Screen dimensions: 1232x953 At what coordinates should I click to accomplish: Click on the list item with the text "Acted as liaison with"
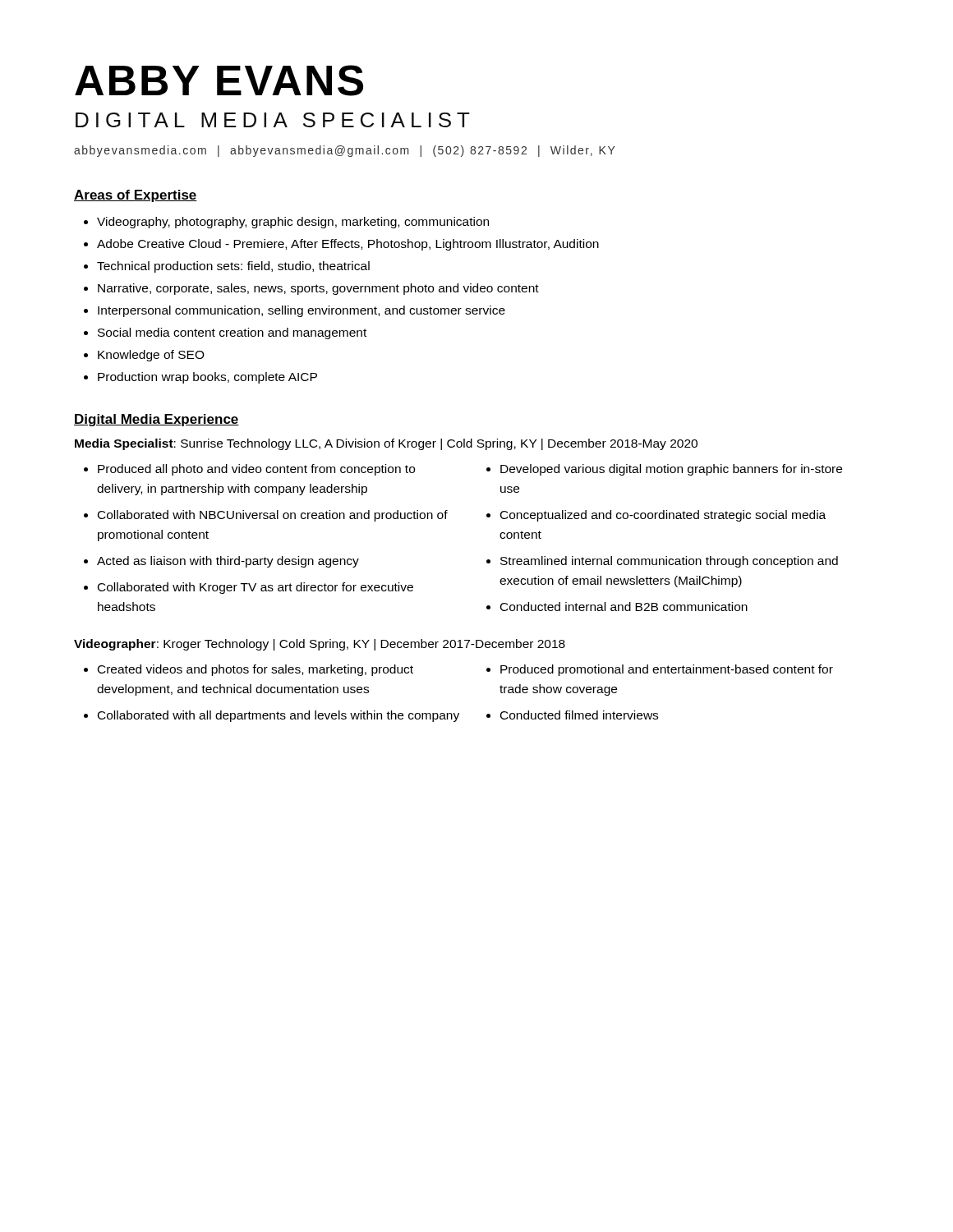228,561
